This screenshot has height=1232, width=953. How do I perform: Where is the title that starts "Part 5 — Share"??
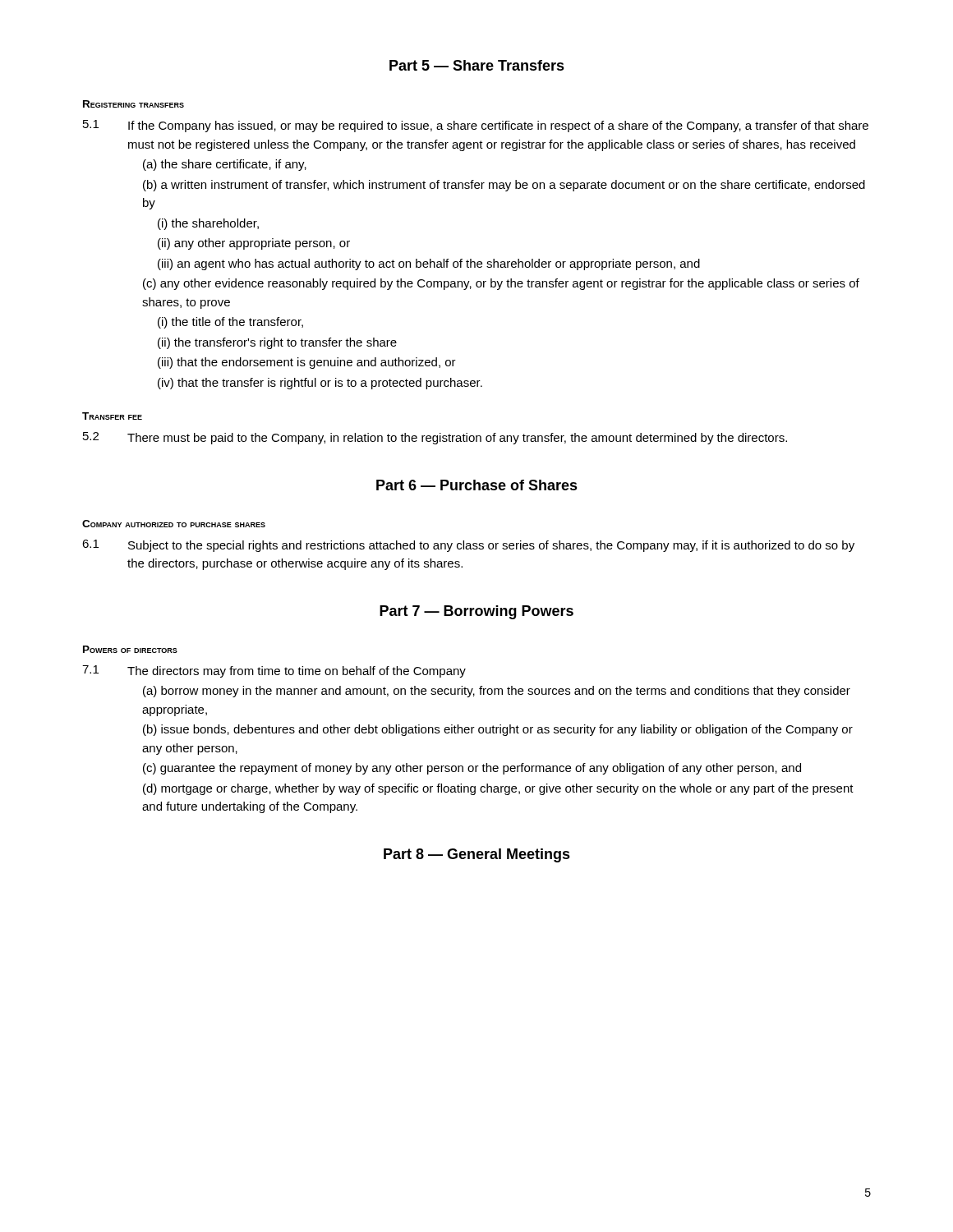pos(476,66)
